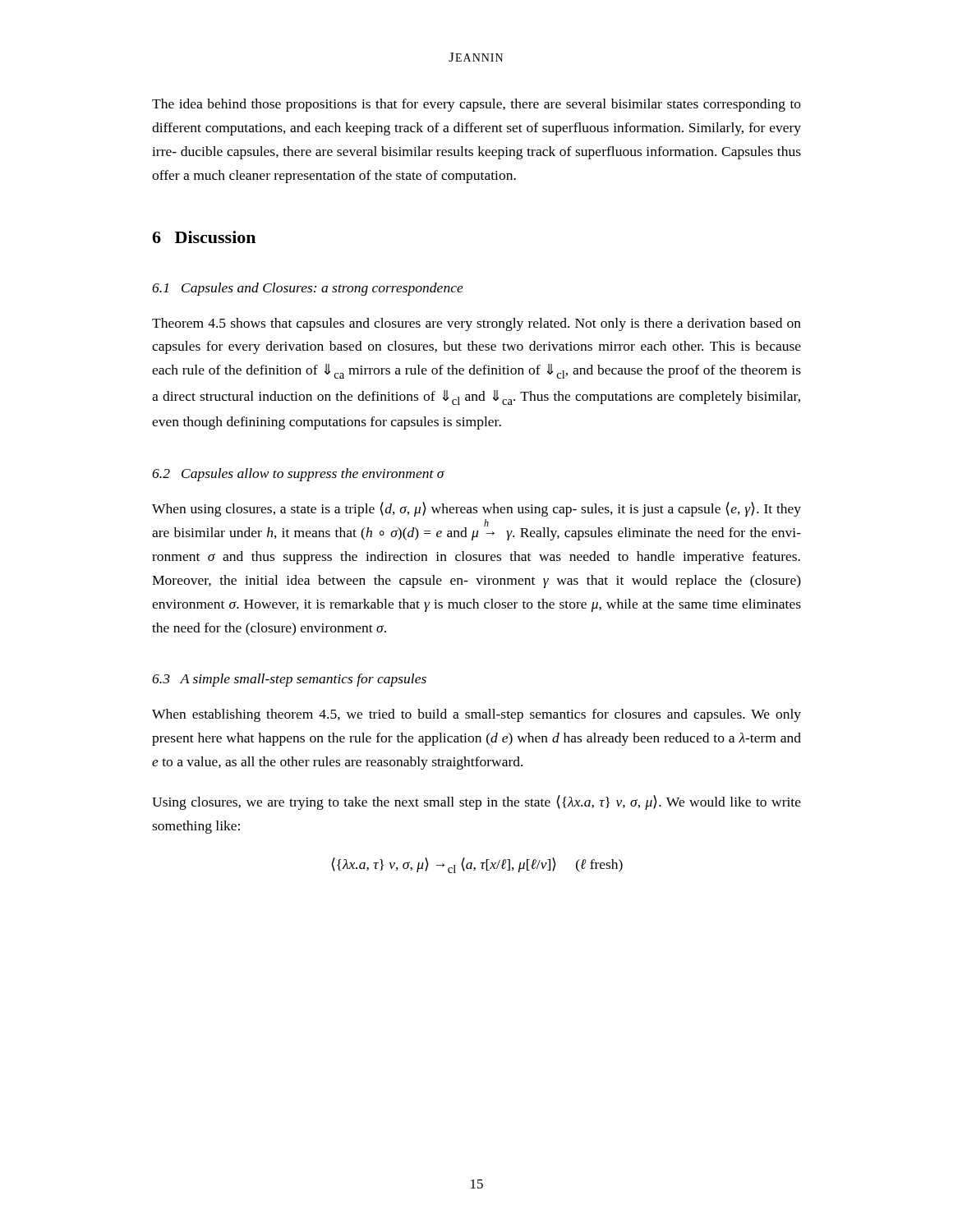
Task: Point to the section header beginning "6.2 Capsules allow to suppress the environment"
Action: click(298, 473)
